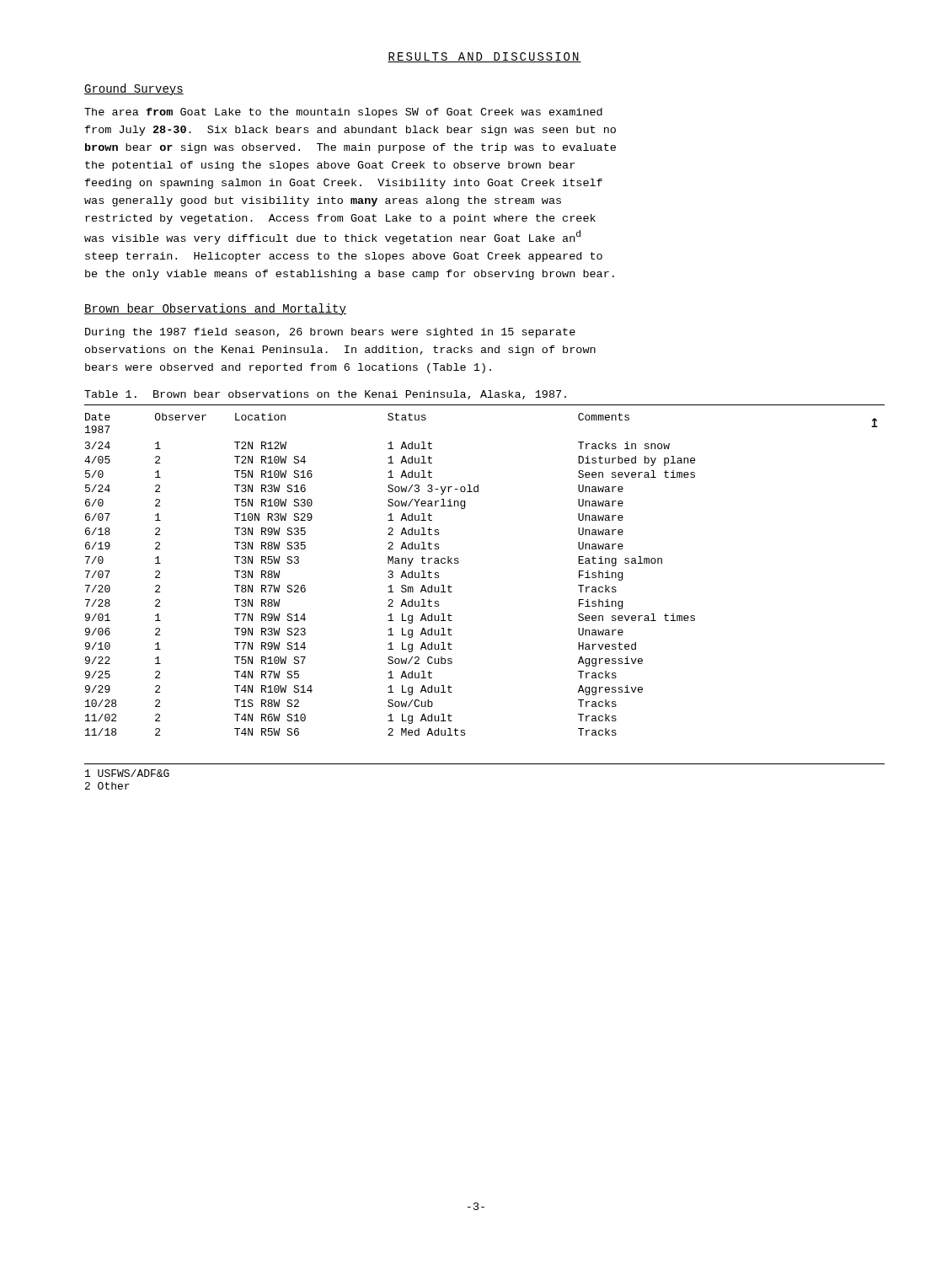Find the footnote
The height and width of the screenshot is (1264, 952).
point(127,781)
